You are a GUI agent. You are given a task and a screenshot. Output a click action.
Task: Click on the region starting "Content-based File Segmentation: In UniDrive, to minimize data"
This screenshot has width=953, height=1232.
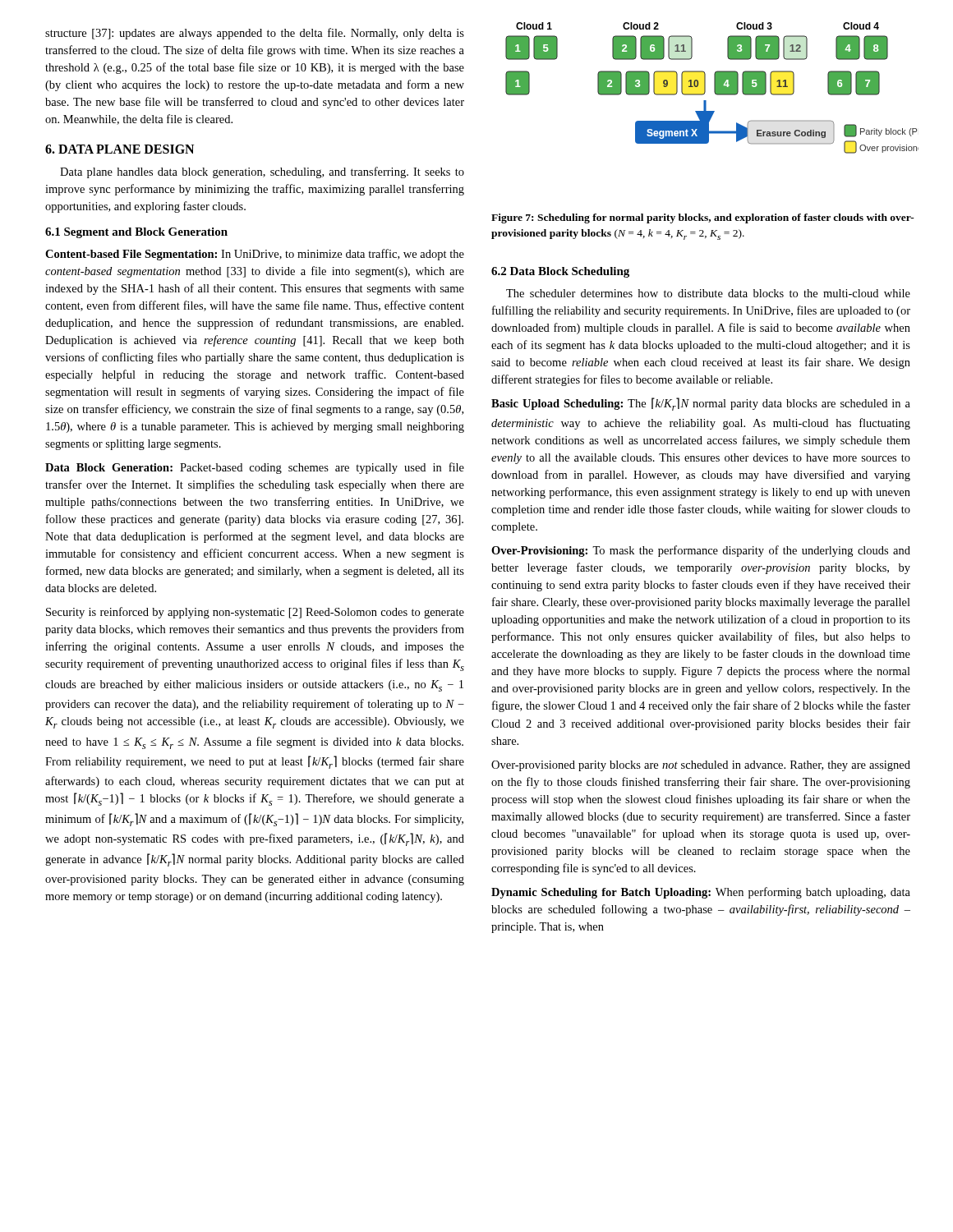coord(255,349)
